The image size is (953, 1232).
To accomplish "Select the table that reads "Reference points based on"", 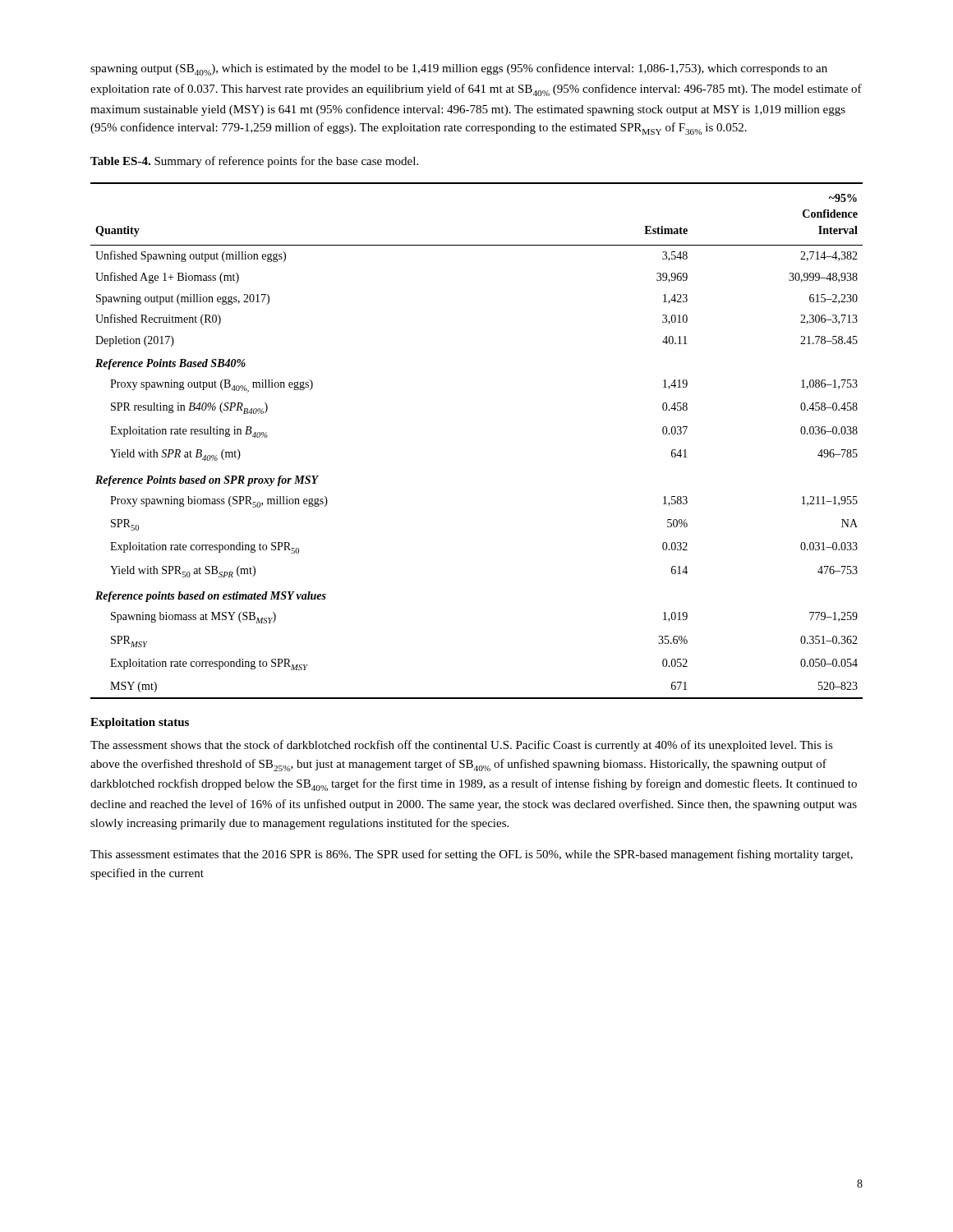I will coord(476,441).
